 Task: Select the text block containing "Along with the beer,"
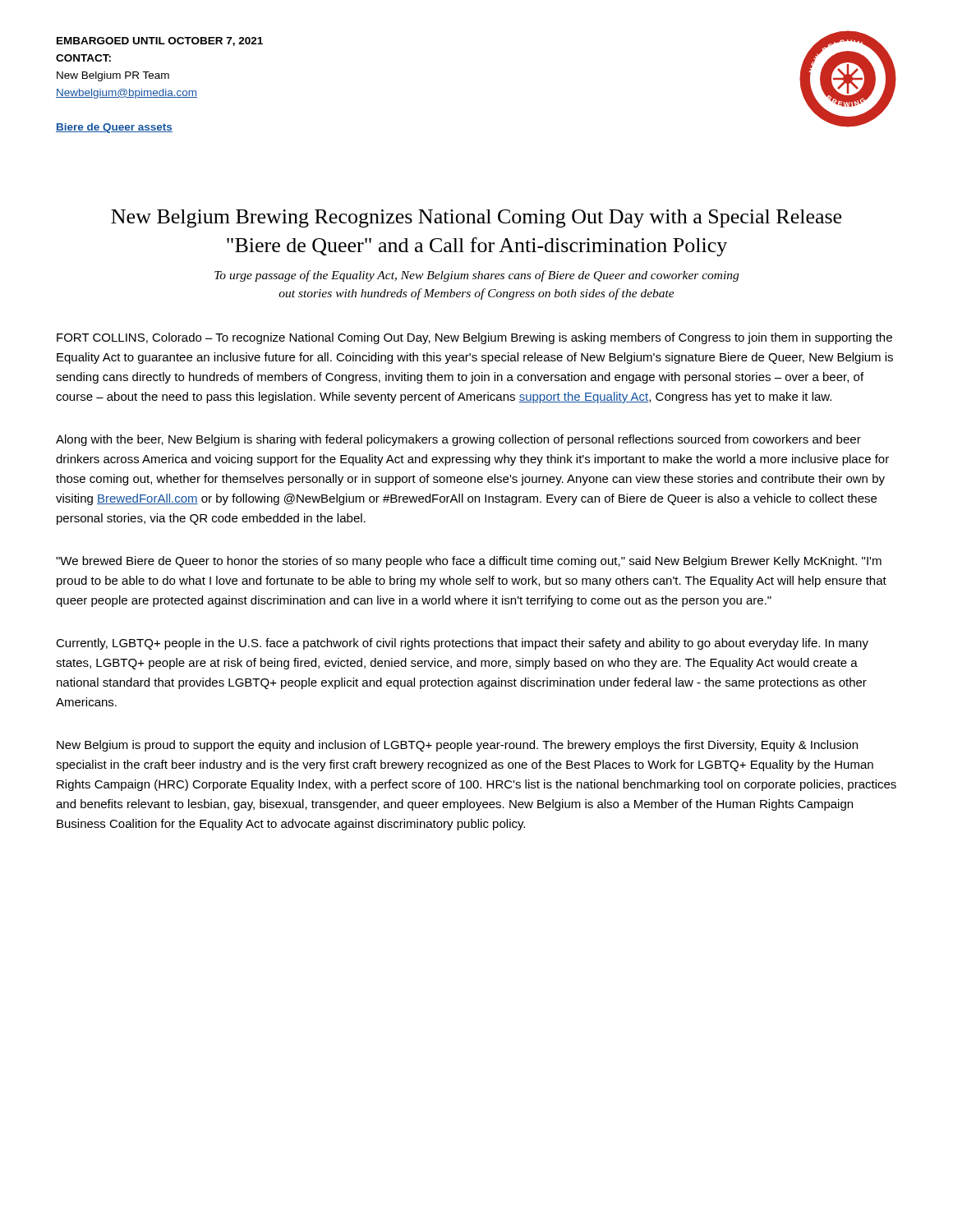pos(472,478)
